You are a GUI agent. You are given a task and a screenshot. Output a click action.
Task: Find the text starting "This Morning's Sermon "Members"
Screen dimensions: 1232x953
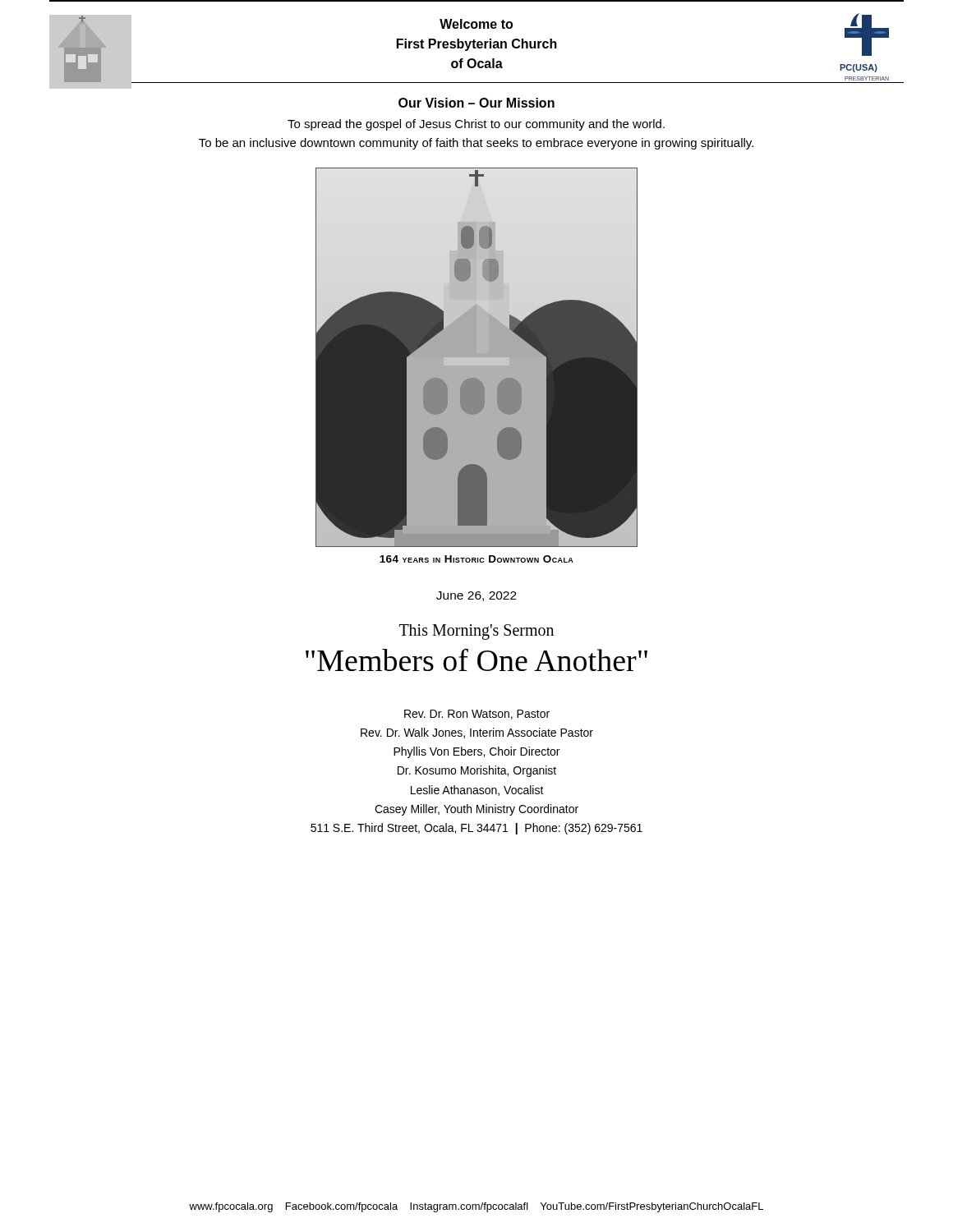476,650
